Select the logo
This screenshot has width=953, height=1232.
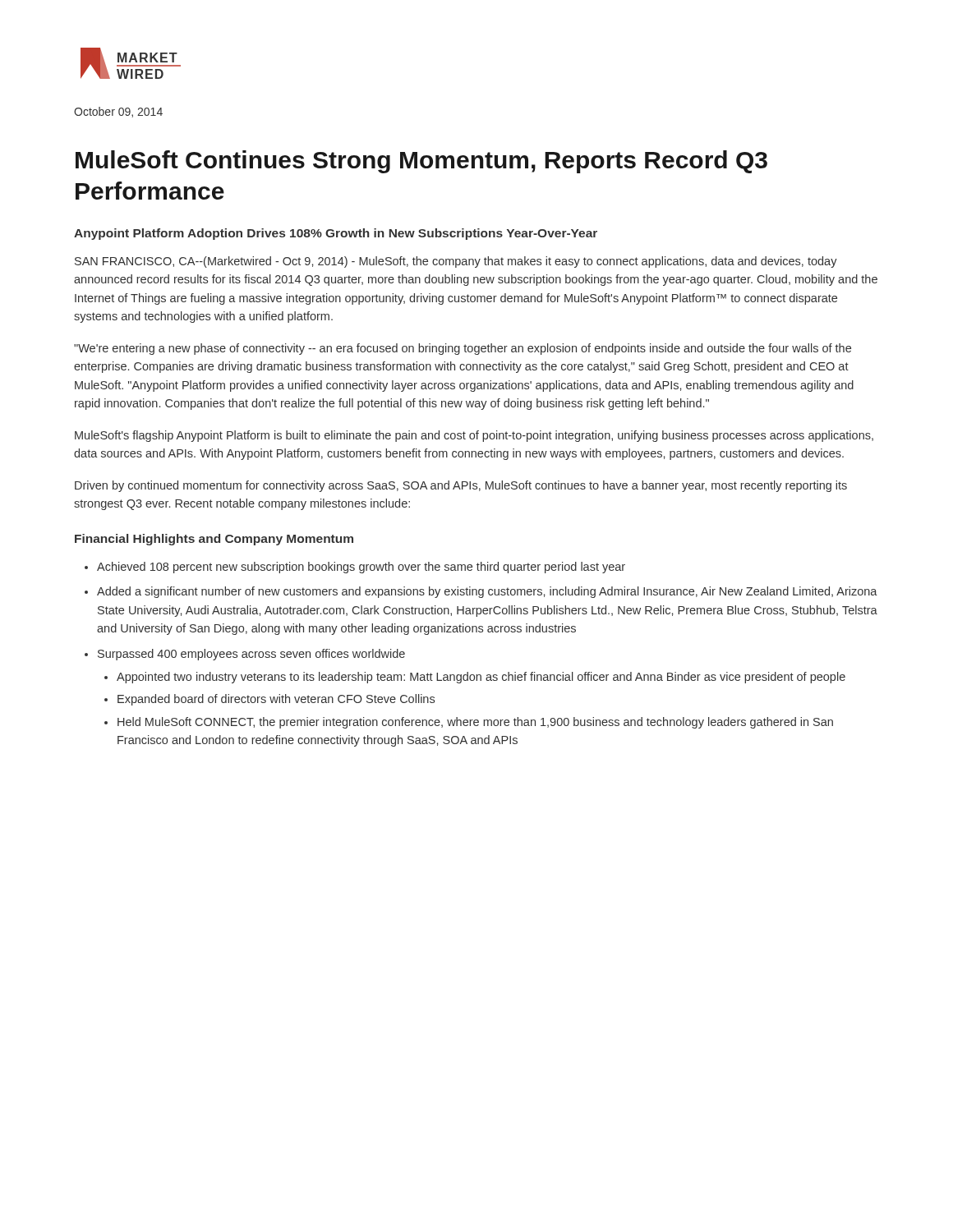476,68
